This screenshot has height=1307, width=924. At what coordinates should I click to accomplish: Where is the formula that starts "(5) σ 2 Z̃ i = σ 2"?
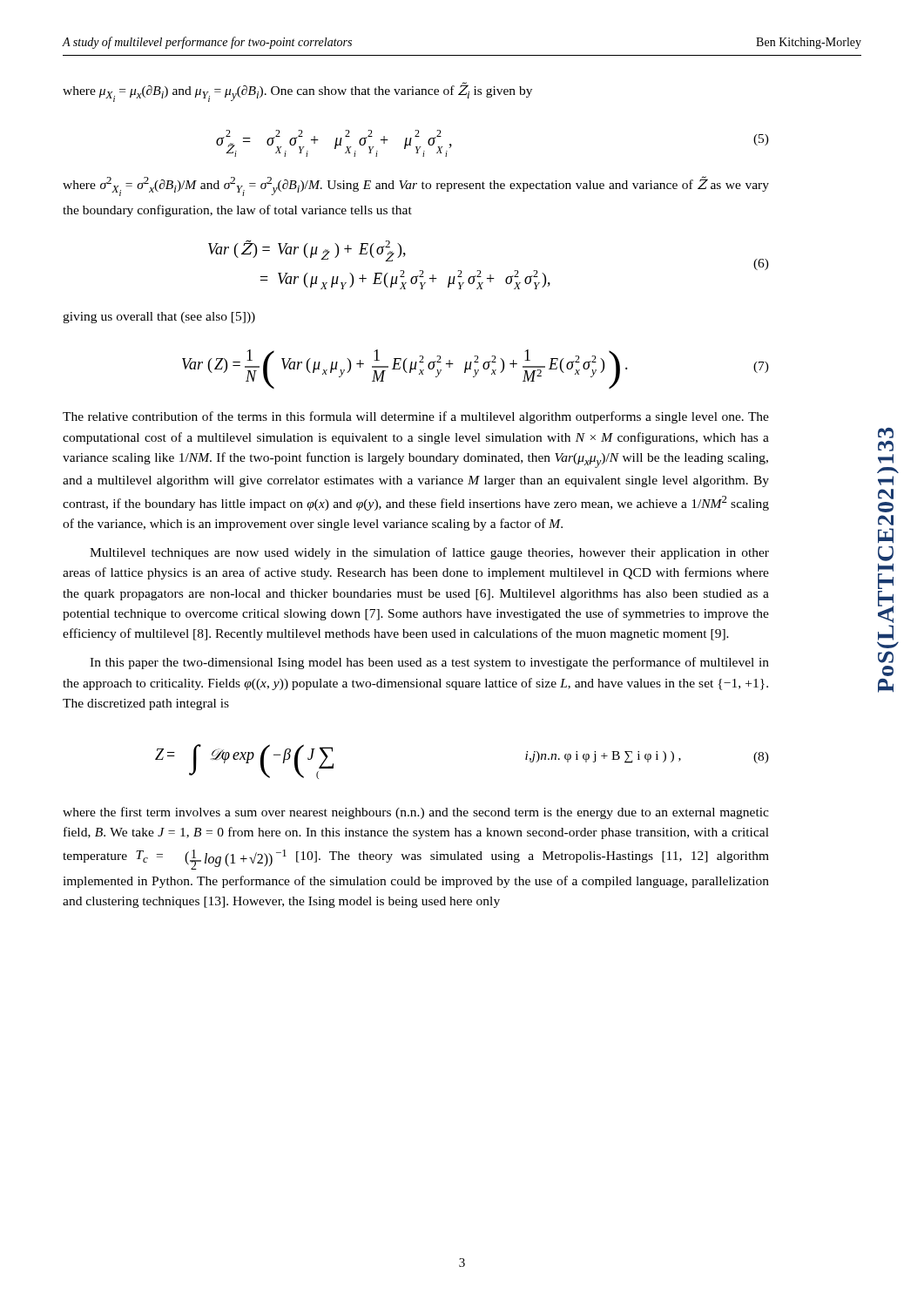338,144
